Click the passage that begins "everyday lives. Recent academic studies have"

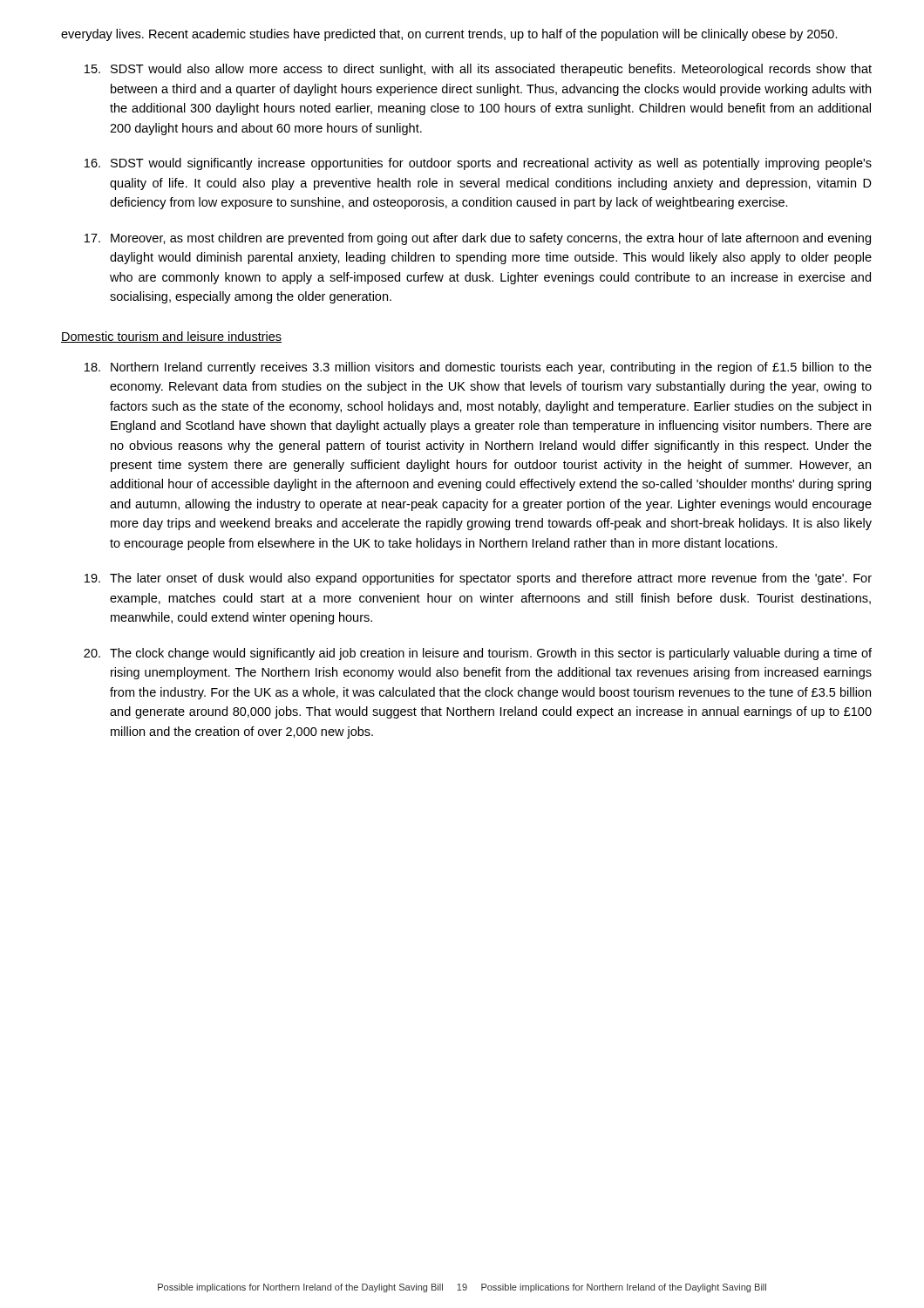pyautogui.click(x=450, y=34)
